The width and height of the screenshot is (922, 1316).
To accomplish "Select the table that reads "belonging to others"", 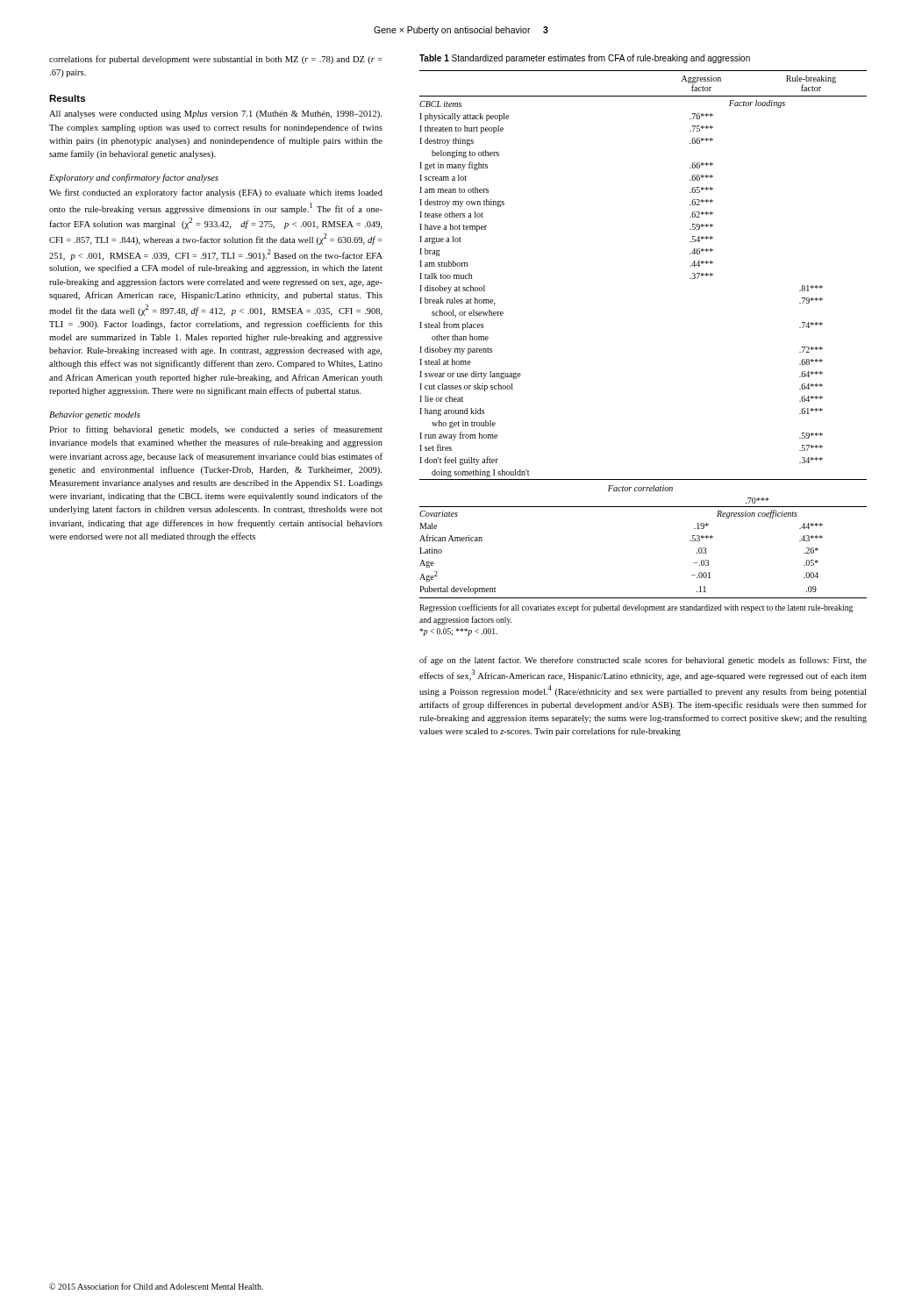I will pos(646,354).
